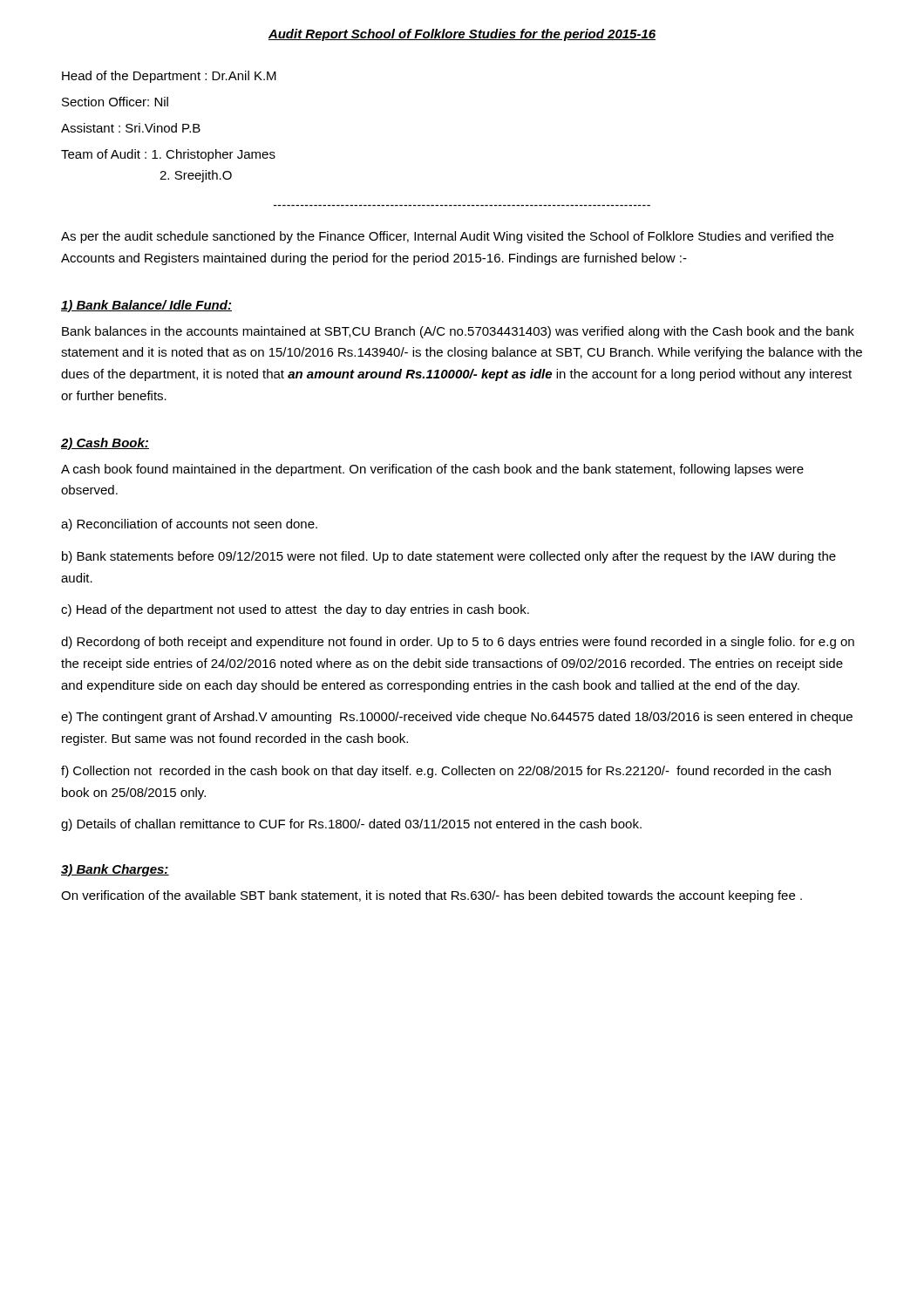
Task: Find the text block containing "Assistant : Sri.Vinod"
Action: coord(131,128)
